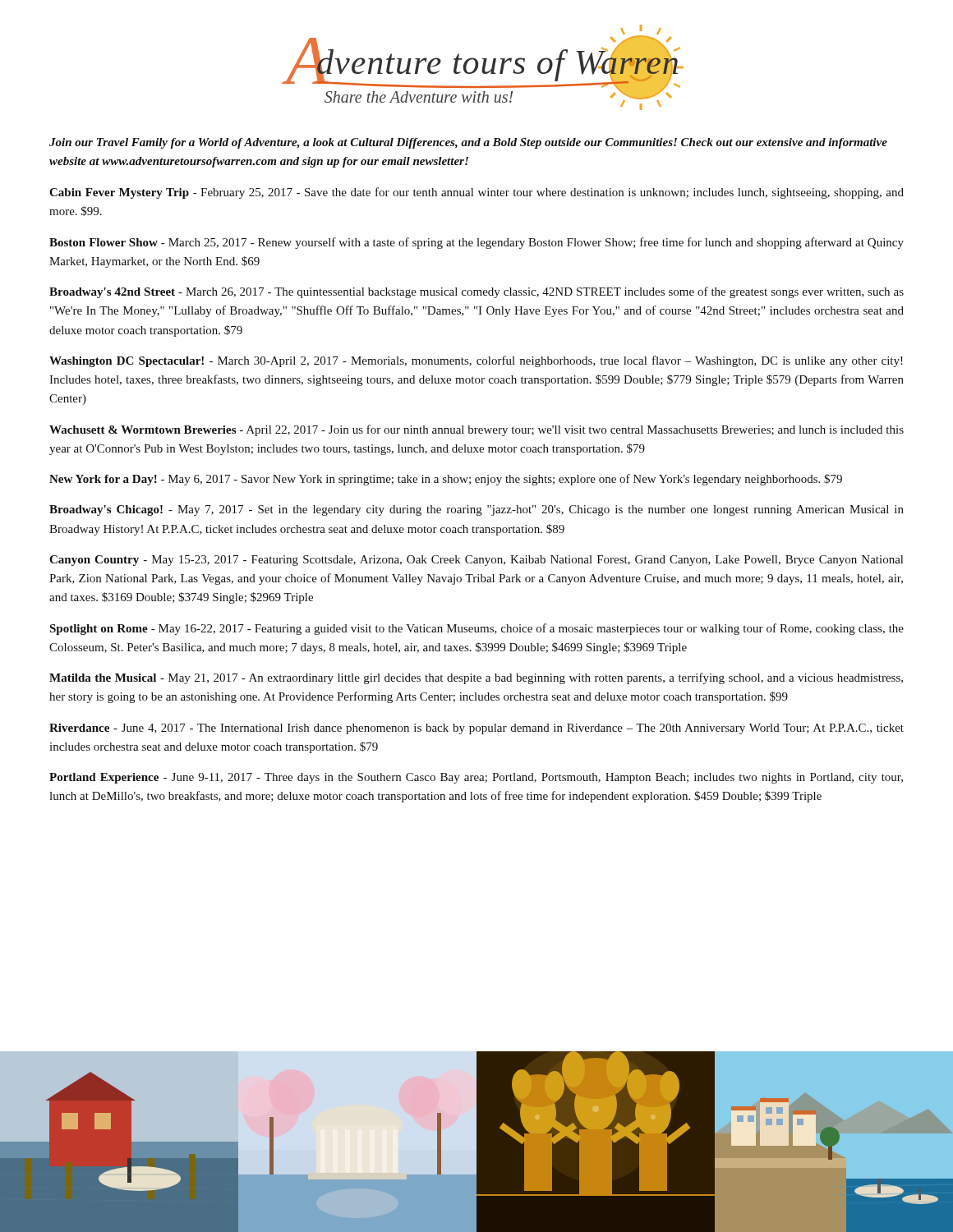This screenshot has height=1232, width=953.
Task: Navigate to the text block starting "New York for a Day! - May"
Action: (x=446, y=479)
